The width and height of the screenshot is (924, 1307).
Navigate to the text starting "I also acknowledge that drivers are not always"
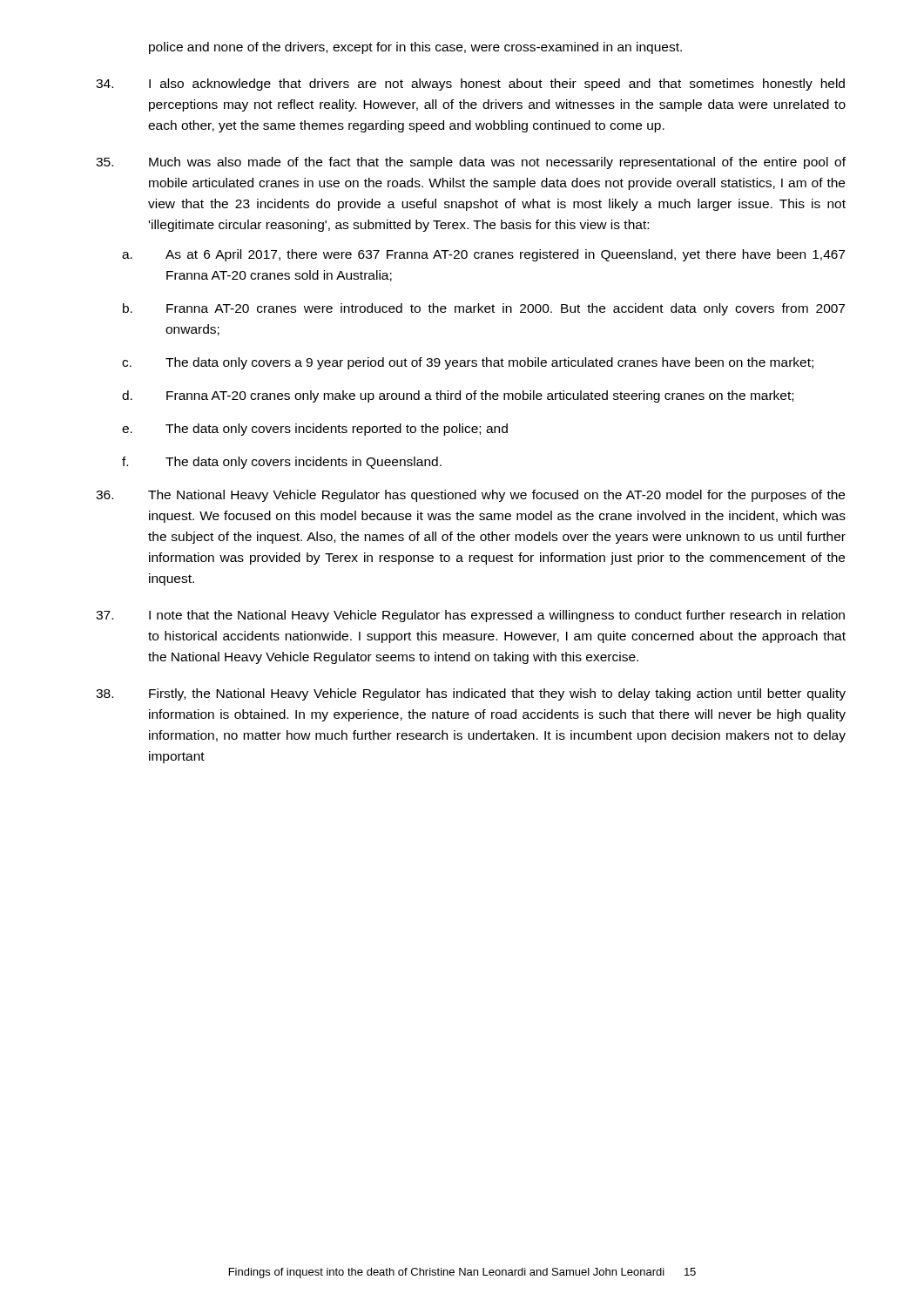[x=471, y=105]
